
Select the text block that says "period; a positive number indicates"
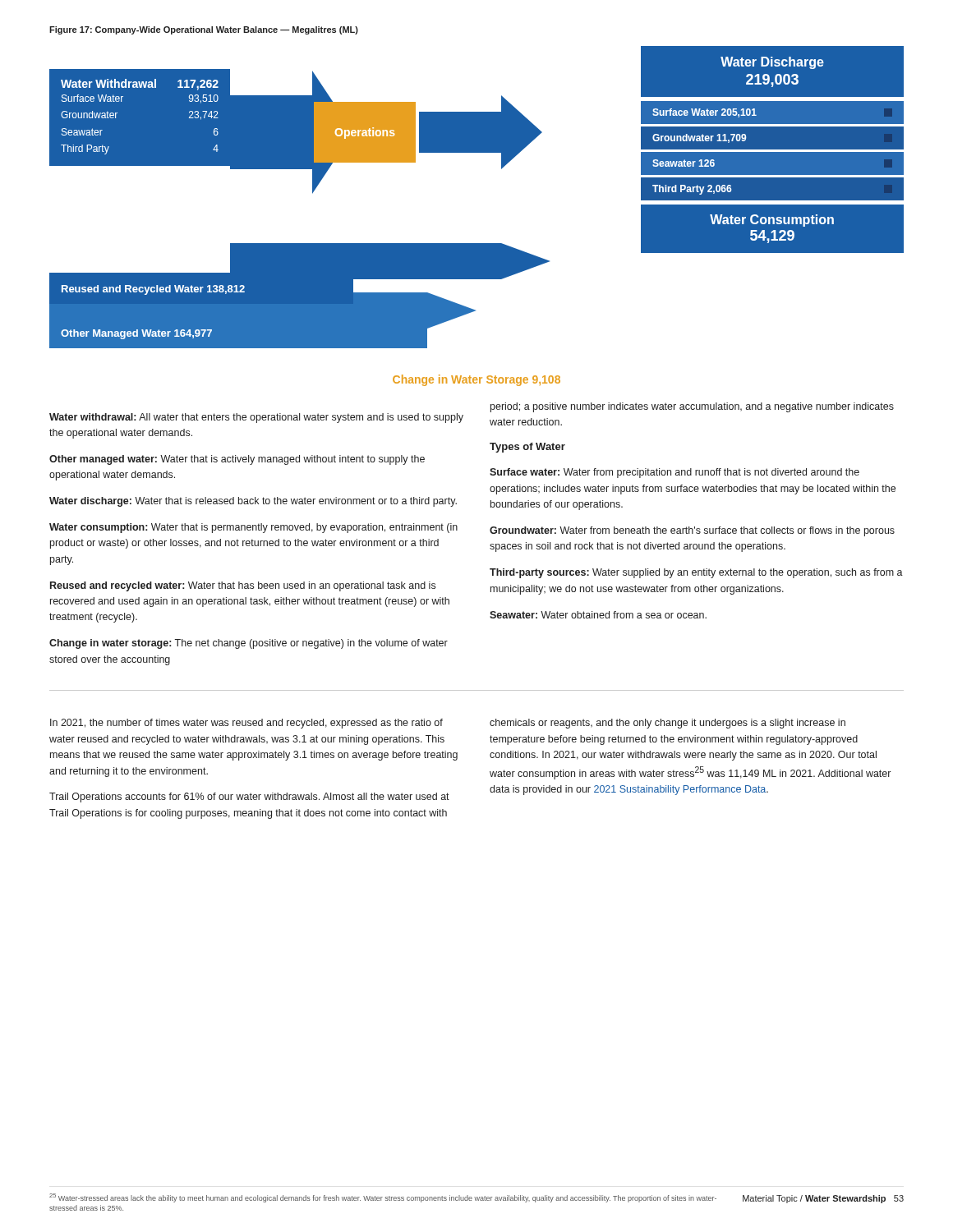(x=692, y=415)
